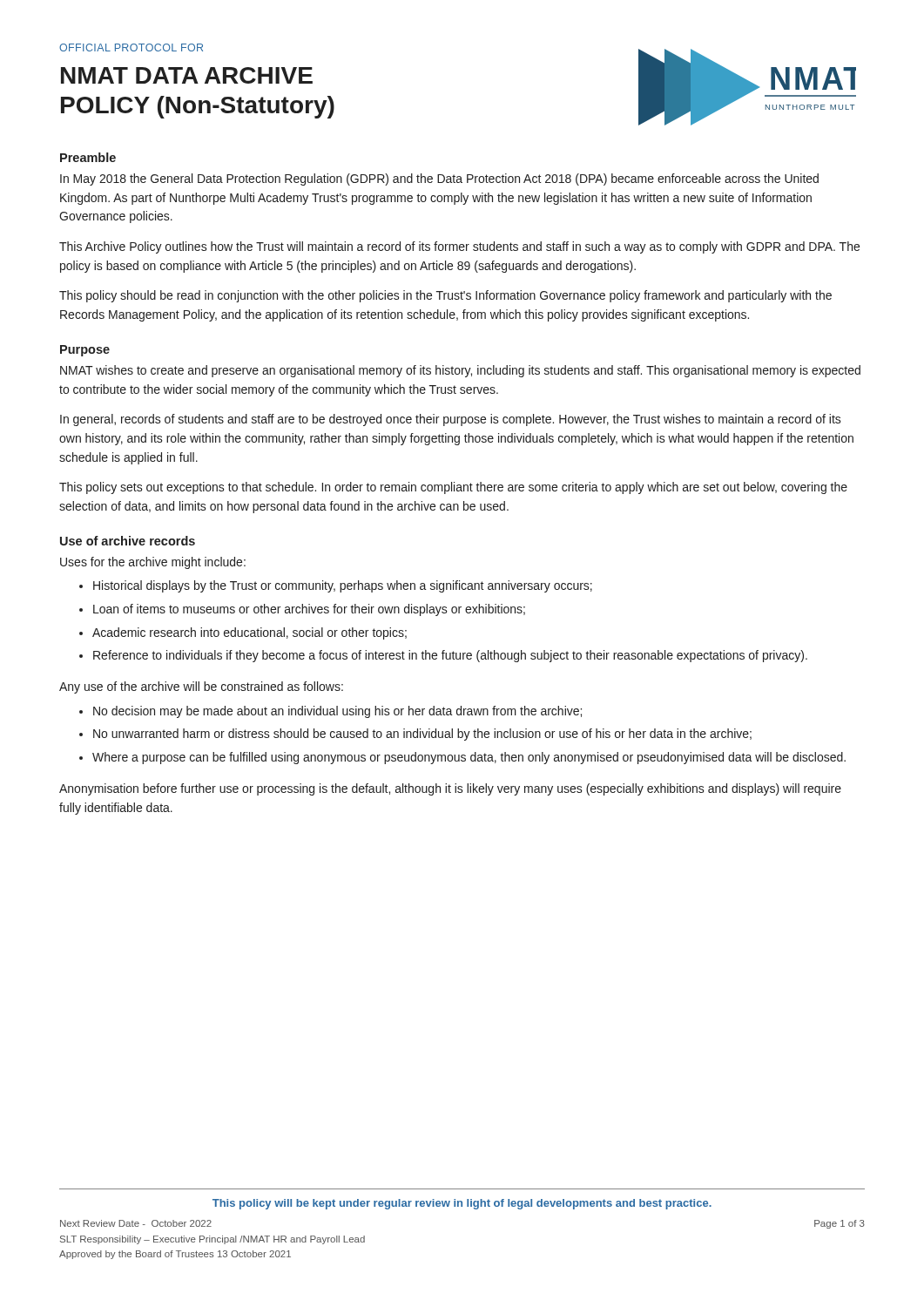Image resolution: width=924 pixels, height=1307 pixels.
Task: Select a logo
Action: 747,88
